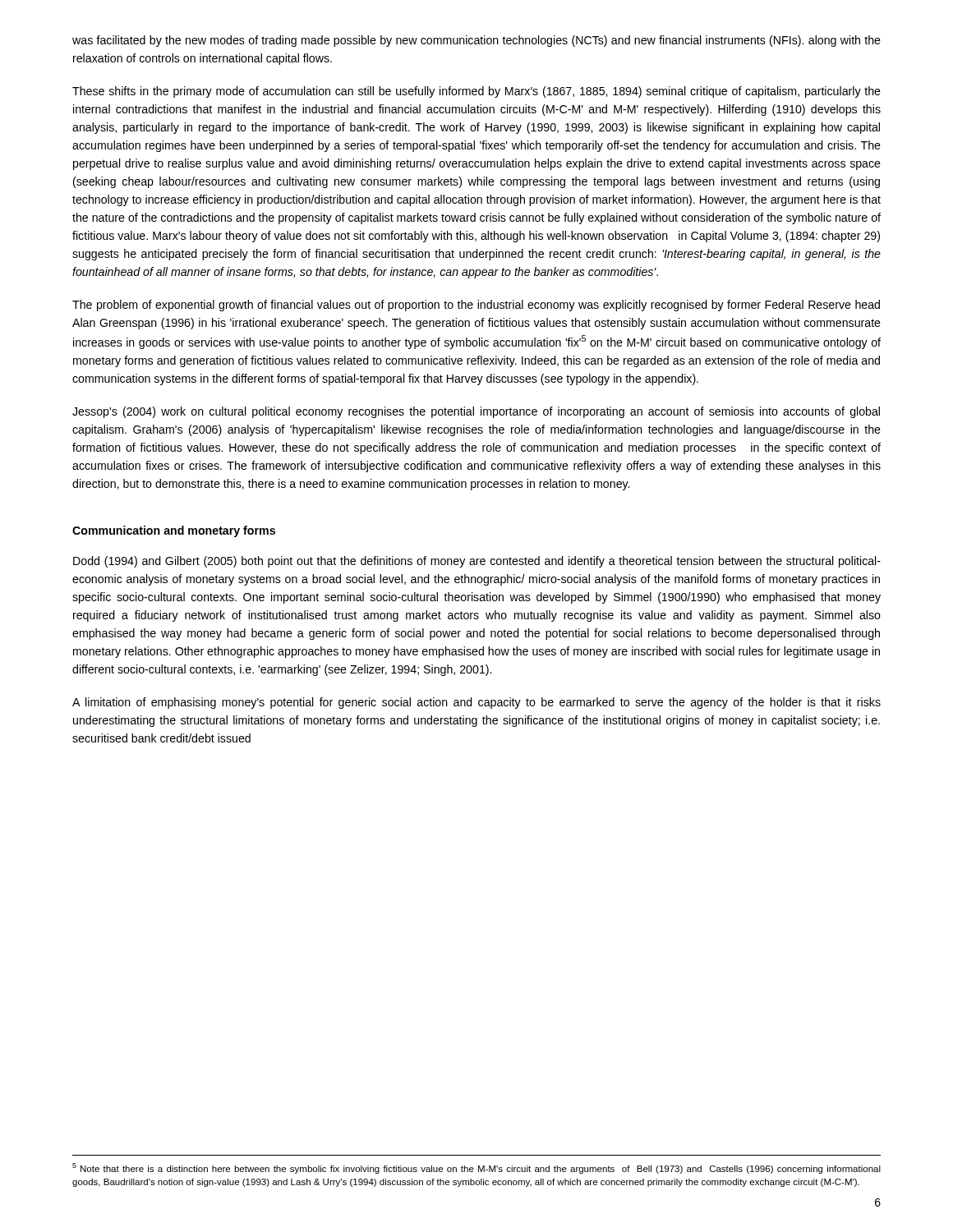Find the element starting "Dodd (1994) and Gilbert (2005) both point out"
The height and width of the screenshot is (1232, 953).
click(x=476, y=615)
